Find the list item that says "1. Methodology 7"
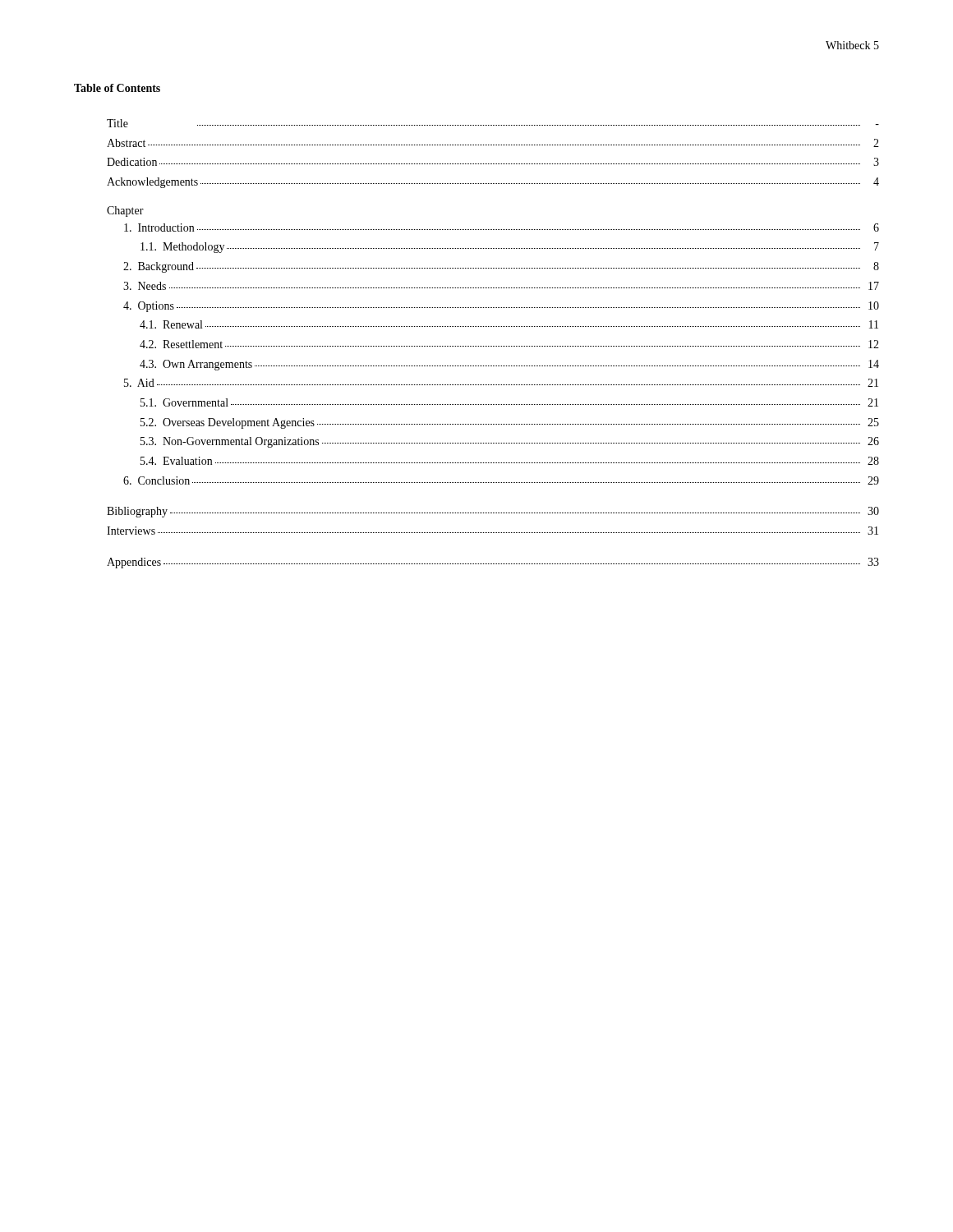The width and height of the screenshot is (953, 1232). coord(509,247)
